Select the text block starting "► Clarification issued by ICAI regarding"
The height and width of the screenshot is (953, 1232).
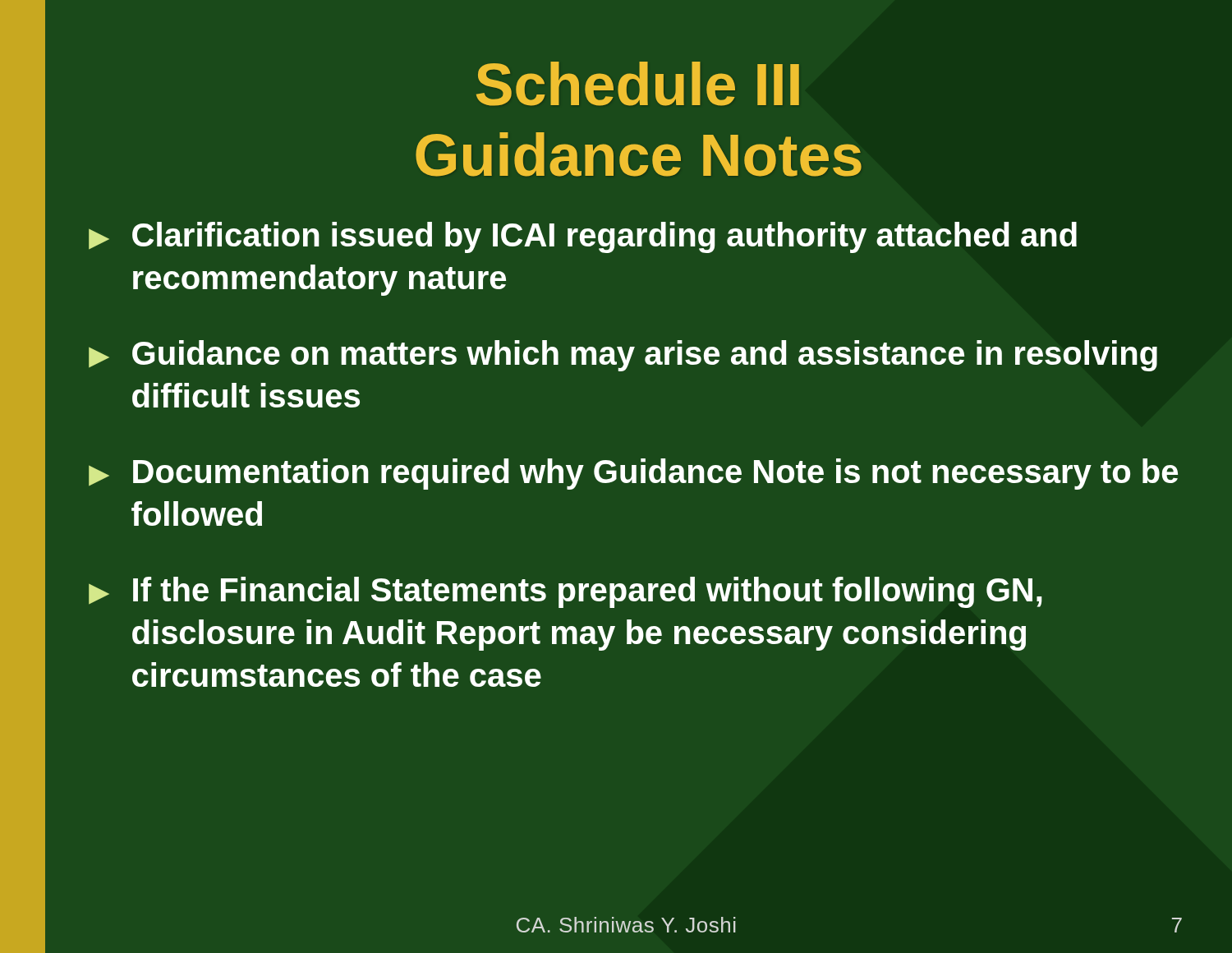click(637, 256)
